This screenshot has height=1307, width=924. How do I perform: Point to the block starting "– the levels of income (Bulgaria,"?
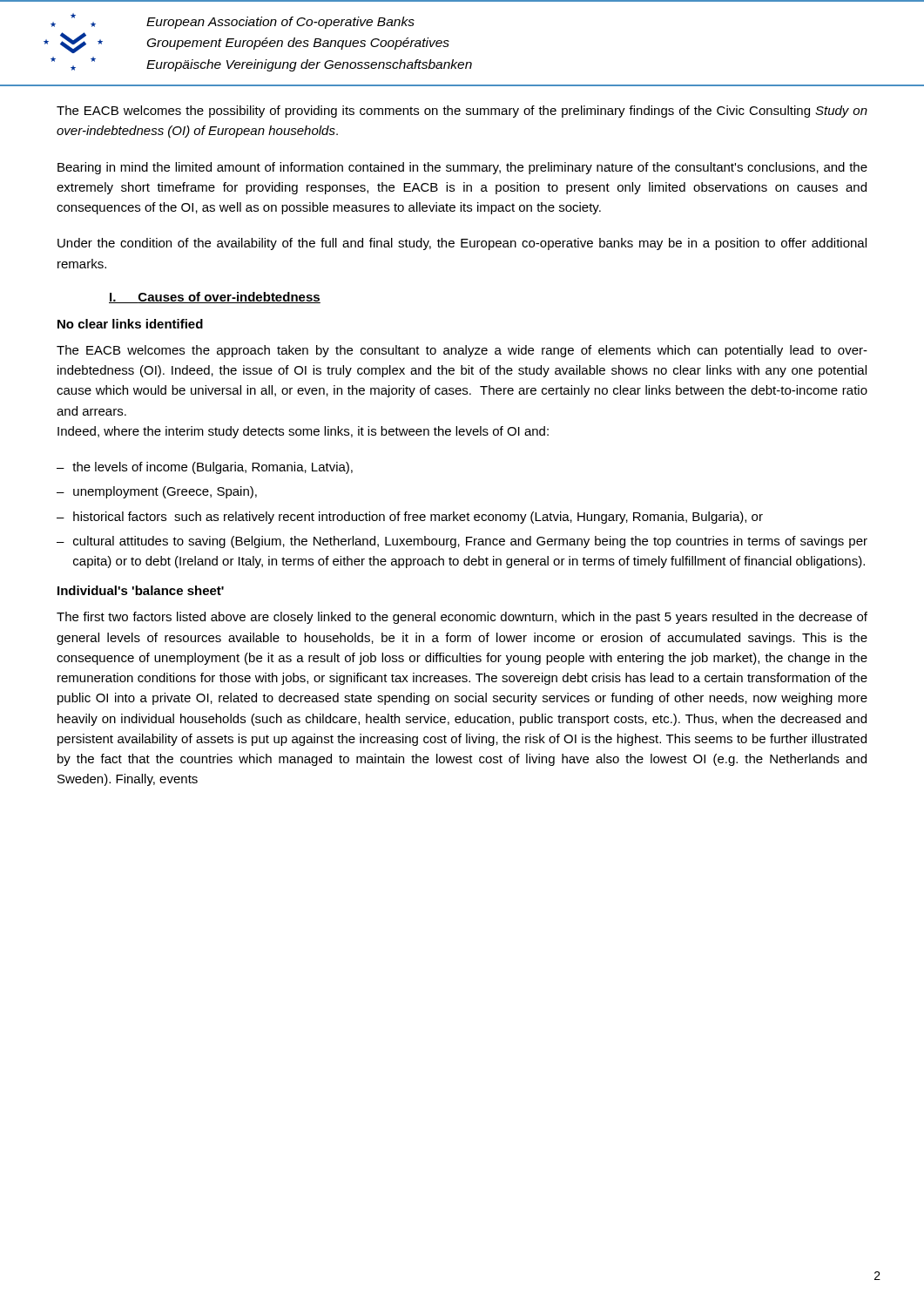tap(205, 468)
